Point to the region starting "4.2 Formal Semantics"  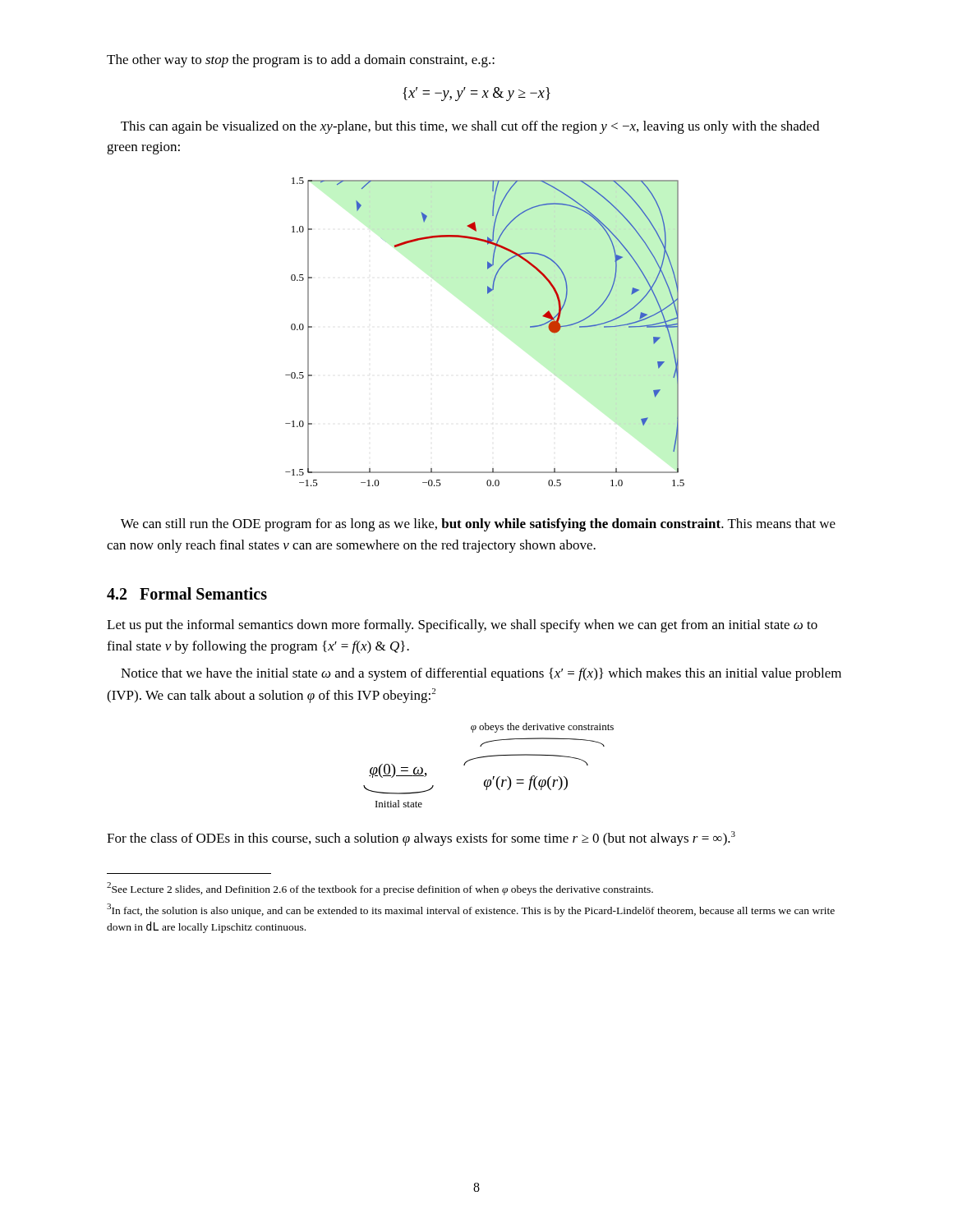(x=187, y=594)
